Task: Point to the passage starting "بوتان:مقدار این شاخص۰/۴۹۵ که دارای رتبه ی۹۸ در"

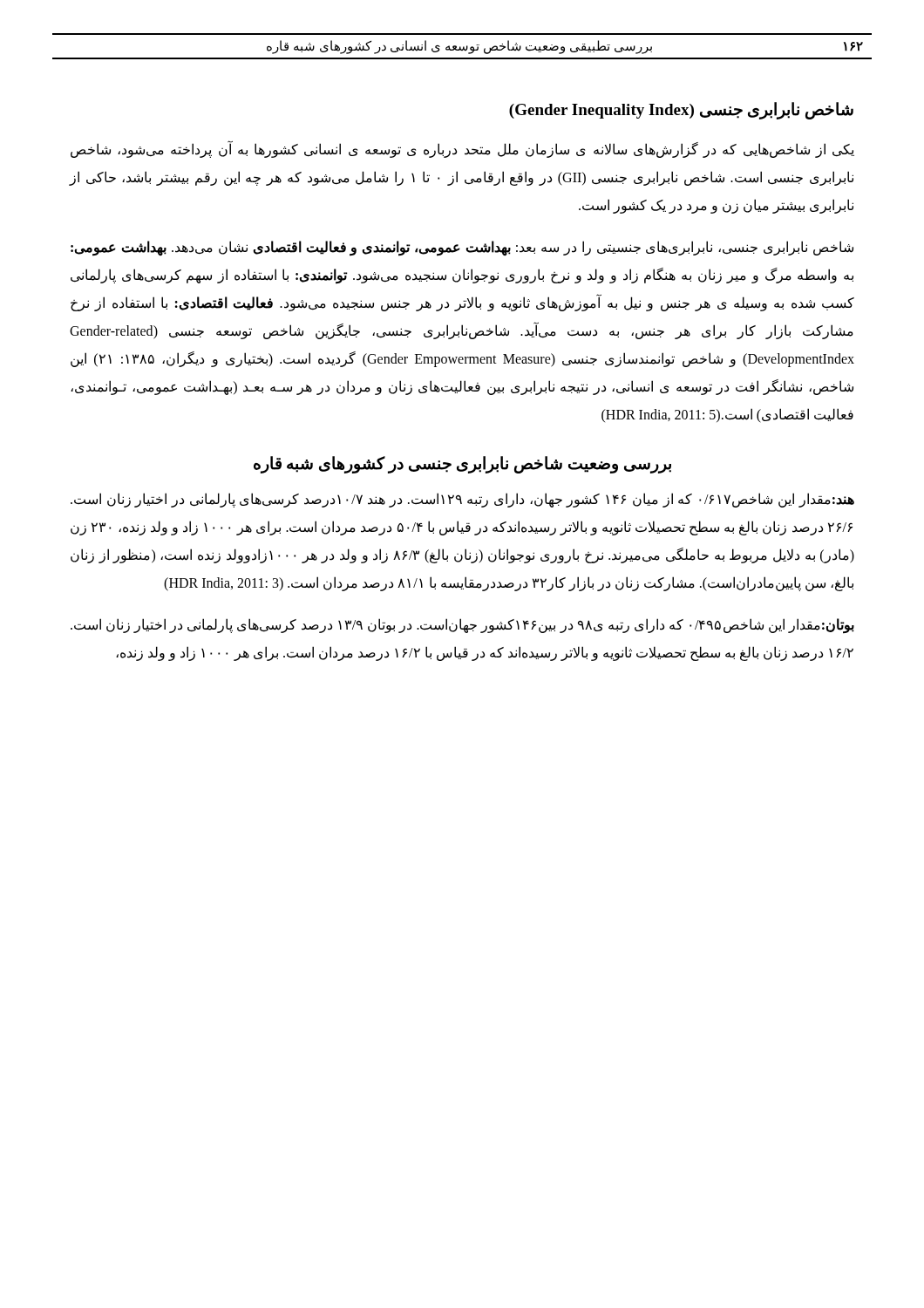Action: click(462, 639)
